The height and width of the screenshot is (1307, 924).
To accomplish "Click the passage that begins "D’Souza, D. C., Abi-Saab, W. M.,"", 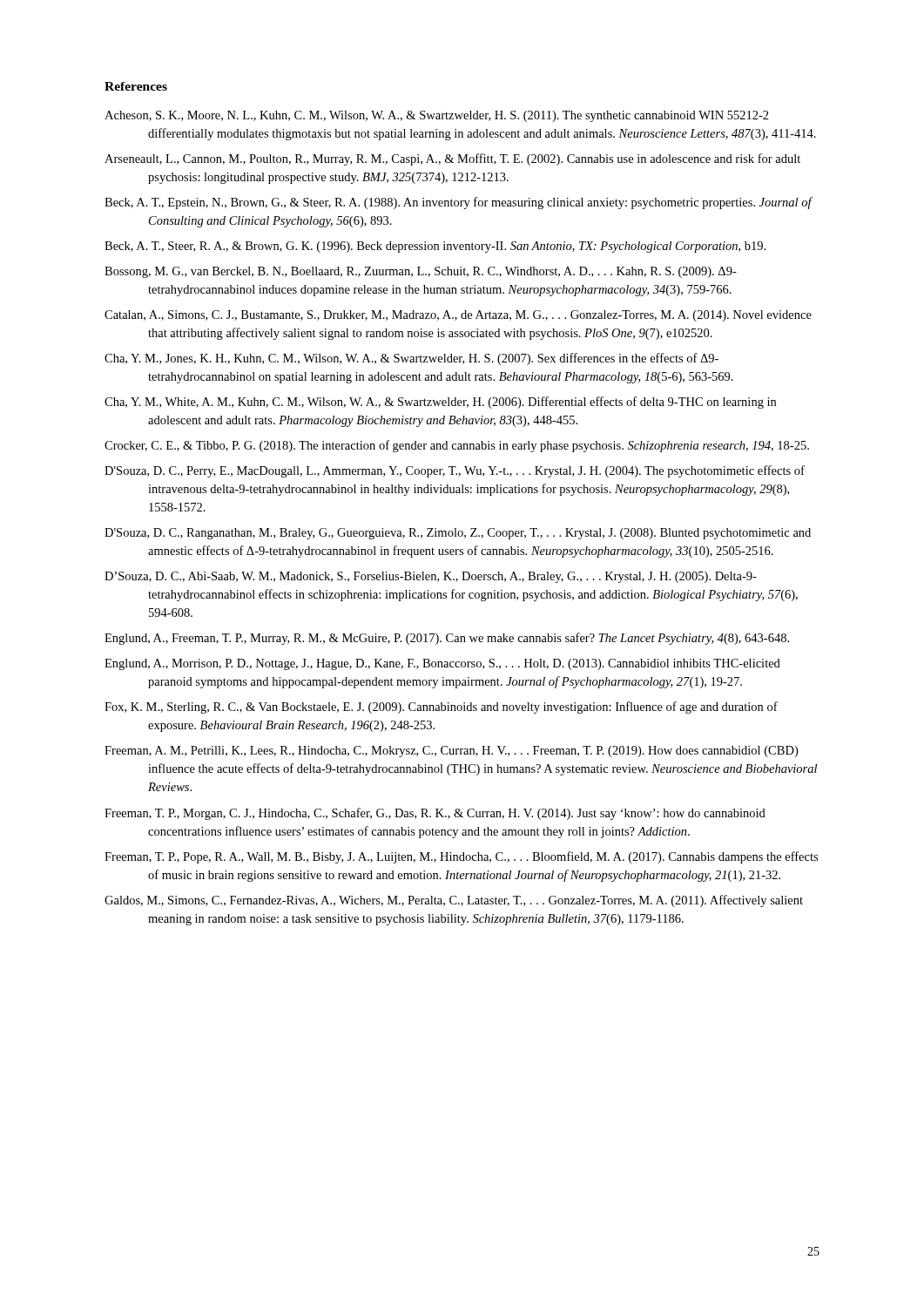I will pyautogui.click(x=451, y=595).
